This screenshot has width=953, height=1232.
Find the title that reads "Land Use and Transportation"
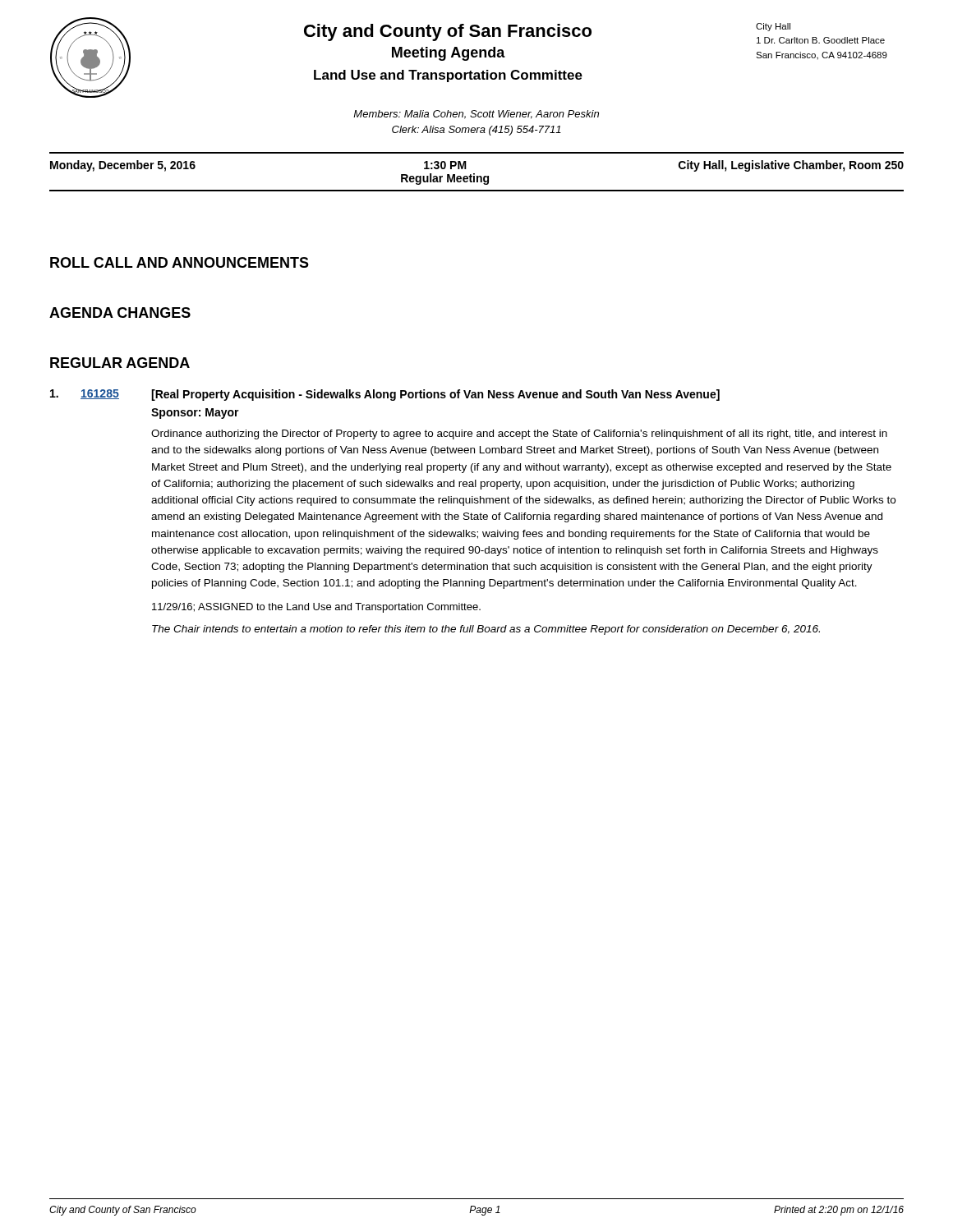click(448, 75)
